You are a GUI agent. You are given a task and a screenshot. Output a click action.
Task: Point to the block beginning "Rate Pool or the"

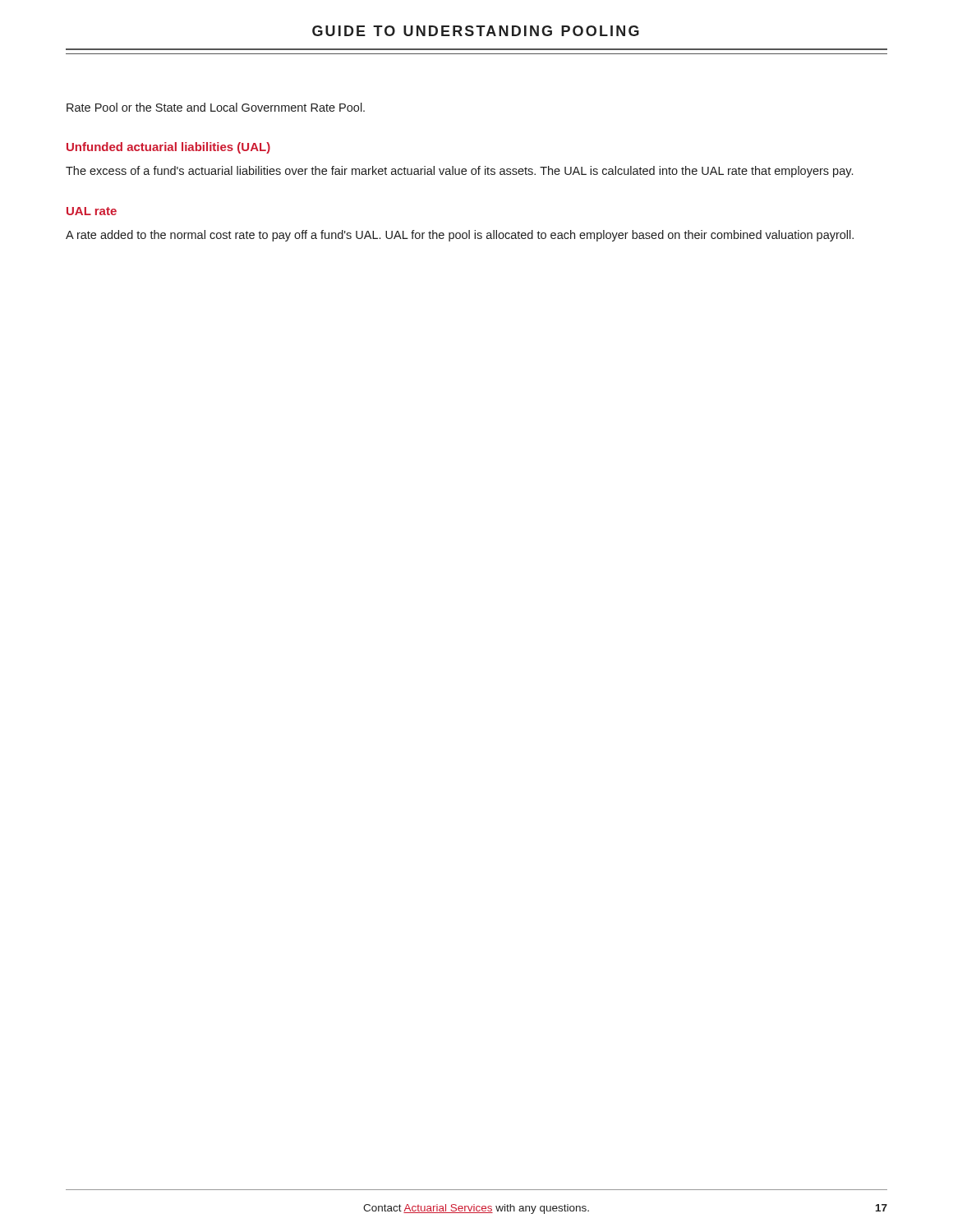[x=216, y=108]
